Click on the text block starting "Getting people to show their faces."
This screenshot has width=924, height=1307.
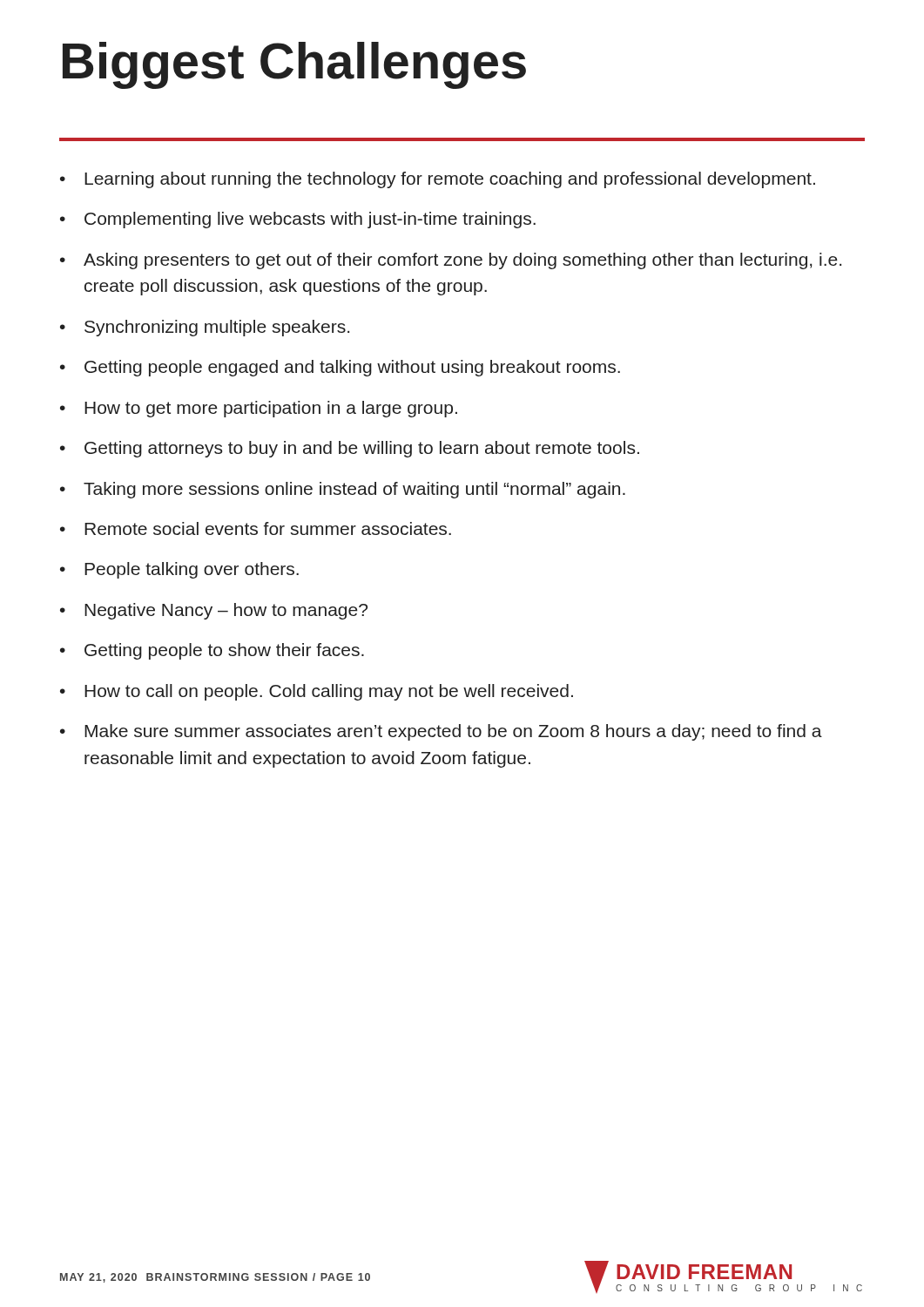coord(224,650)
